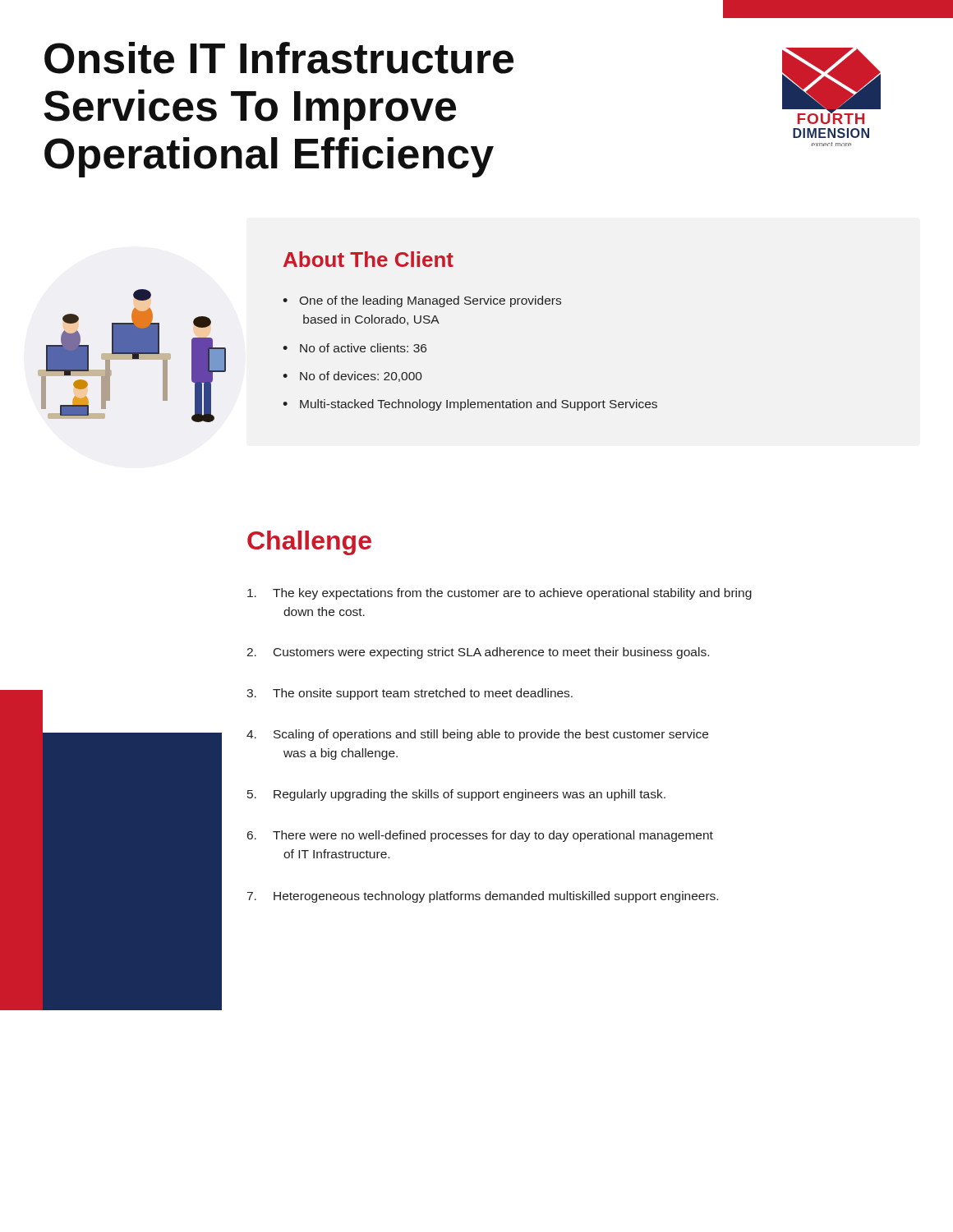
Task: Click on the illustration
Action: coord(135,349)
